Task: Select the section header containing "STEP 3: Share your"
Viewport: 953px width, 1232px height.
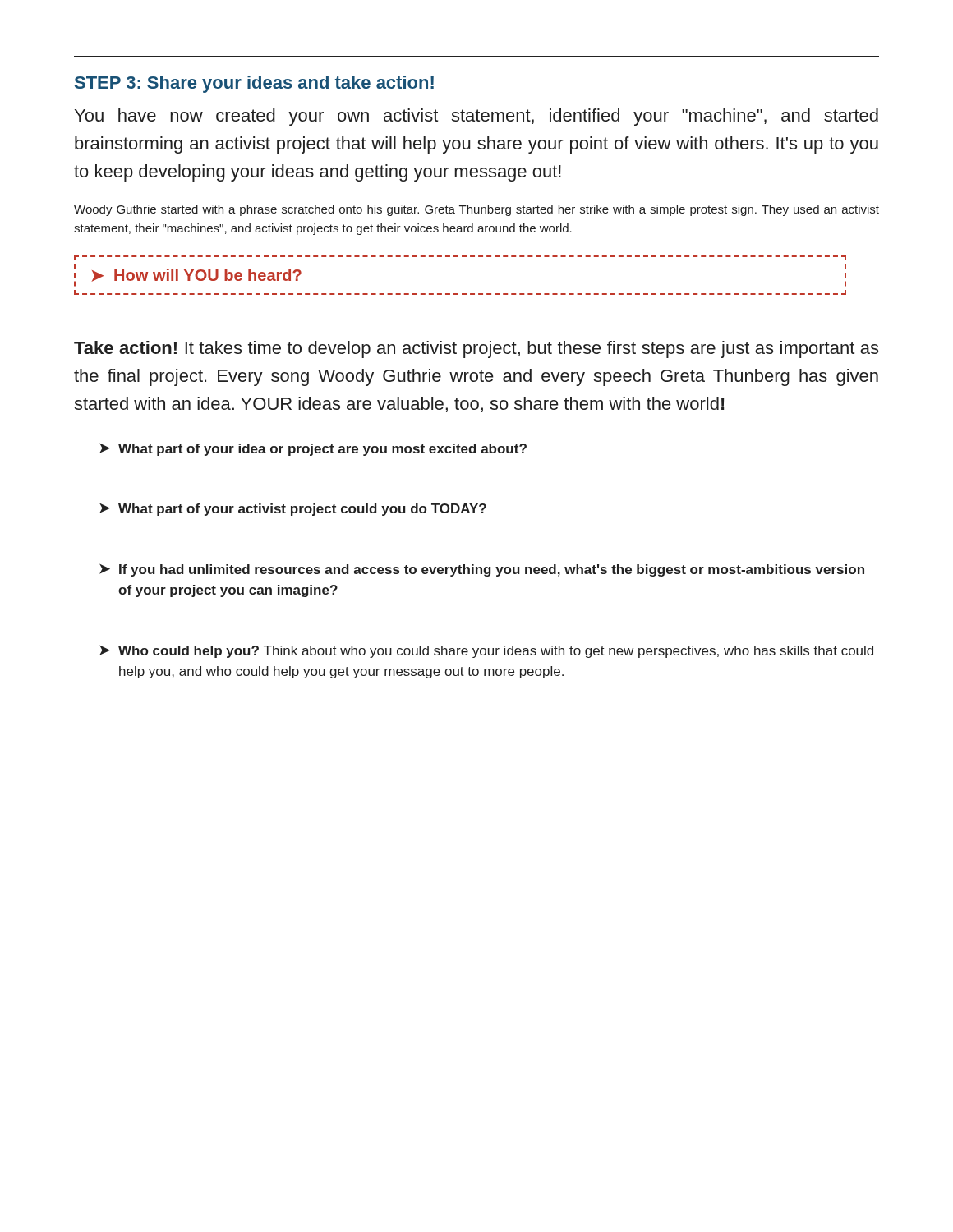Action: (255, 83)
